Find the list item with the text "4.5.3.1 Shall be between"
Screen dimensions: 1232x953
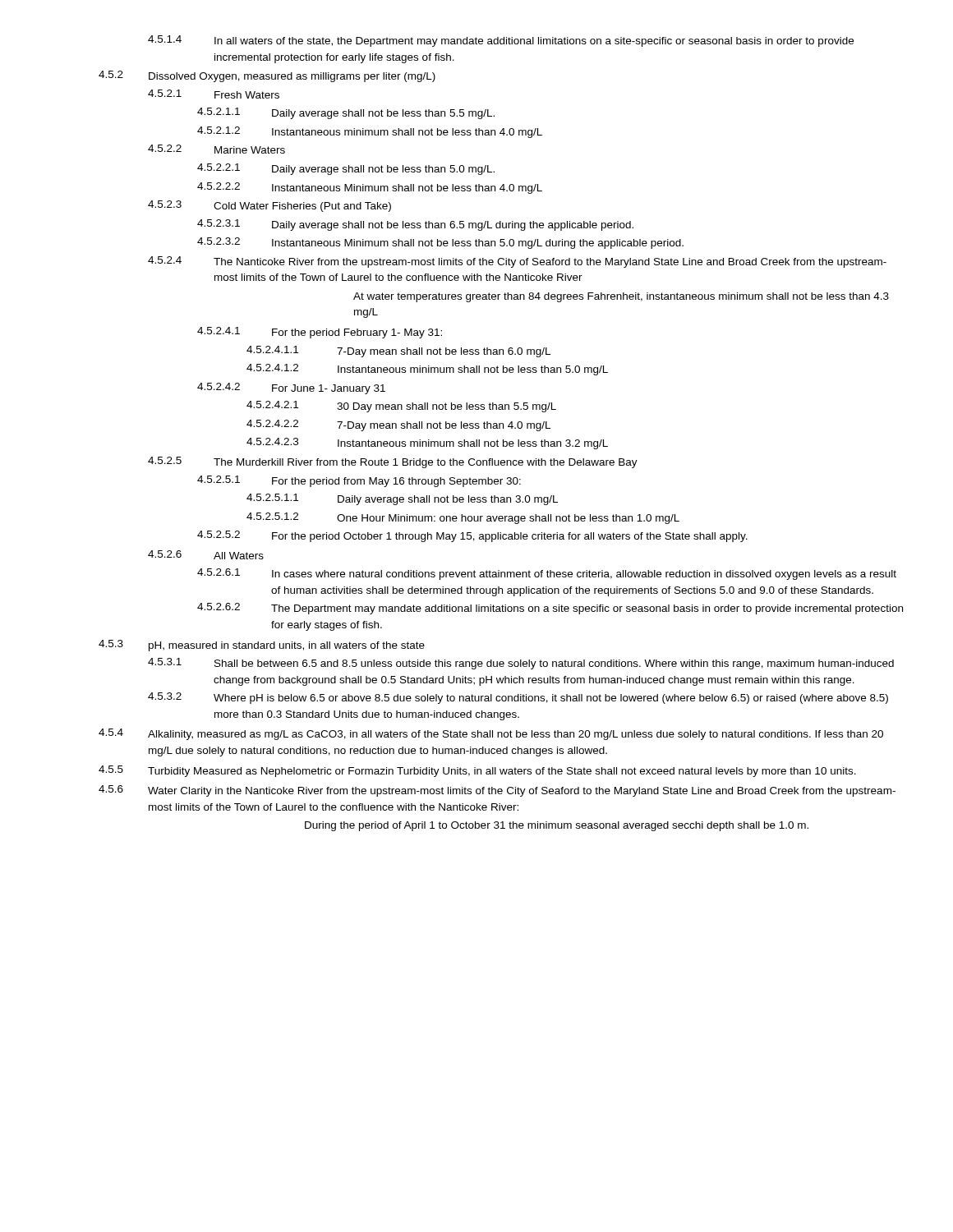click(x=526, y=672)
